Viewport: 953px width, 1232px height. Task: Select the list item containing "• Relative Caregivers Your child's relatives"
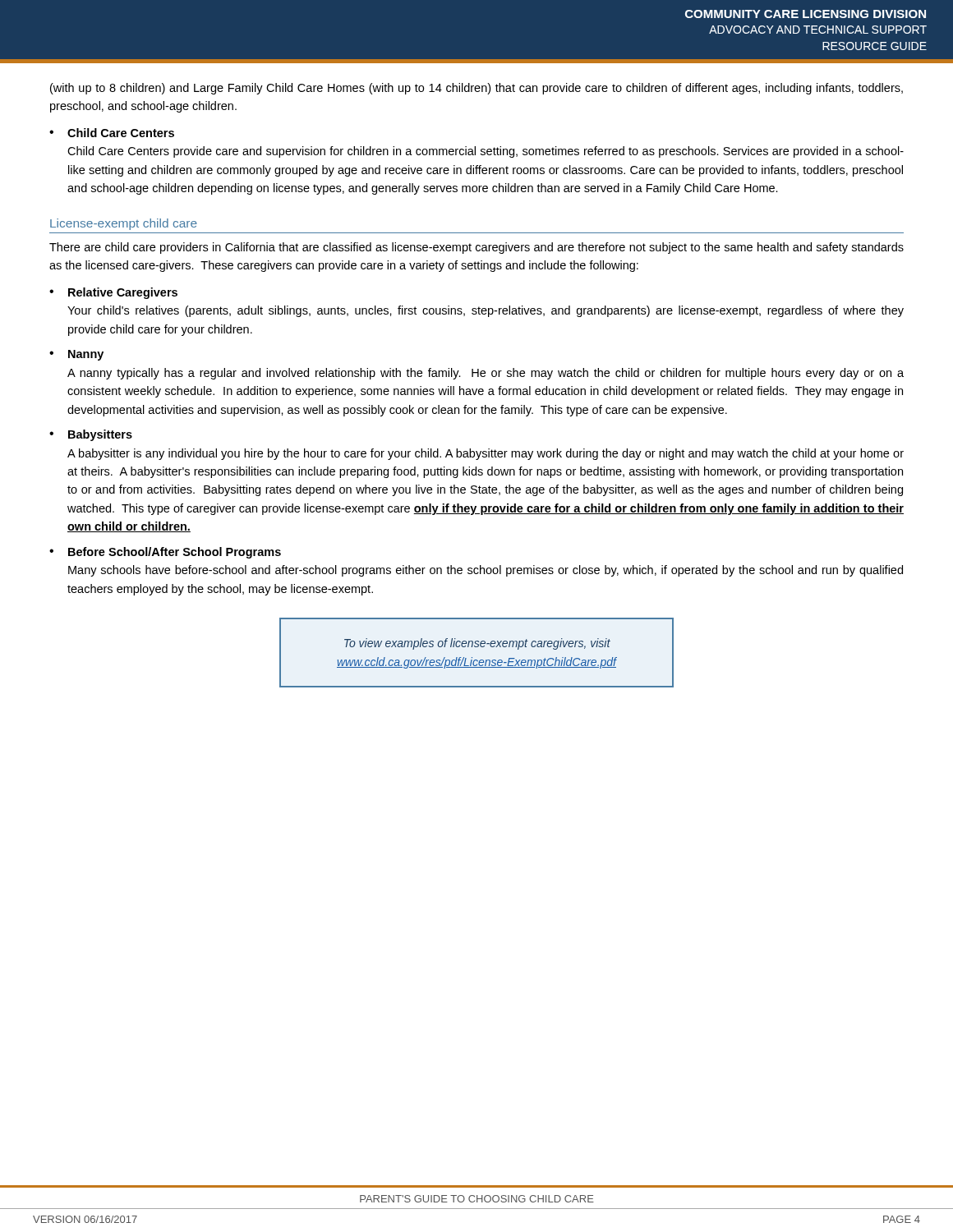pos(476,311)
